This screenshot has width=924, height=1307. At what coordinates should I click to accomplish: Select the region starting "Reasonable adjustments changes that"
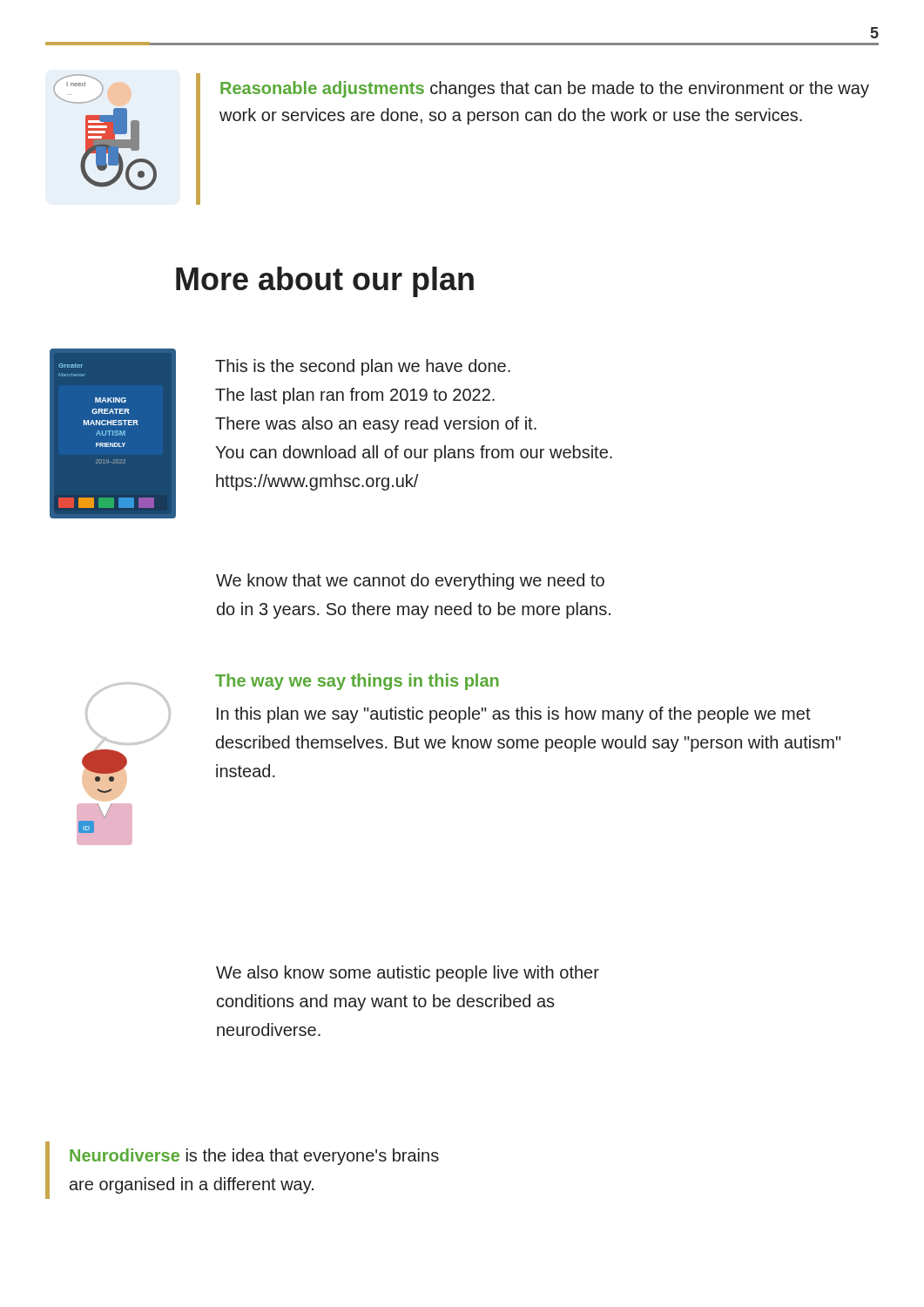pos(544,101)
